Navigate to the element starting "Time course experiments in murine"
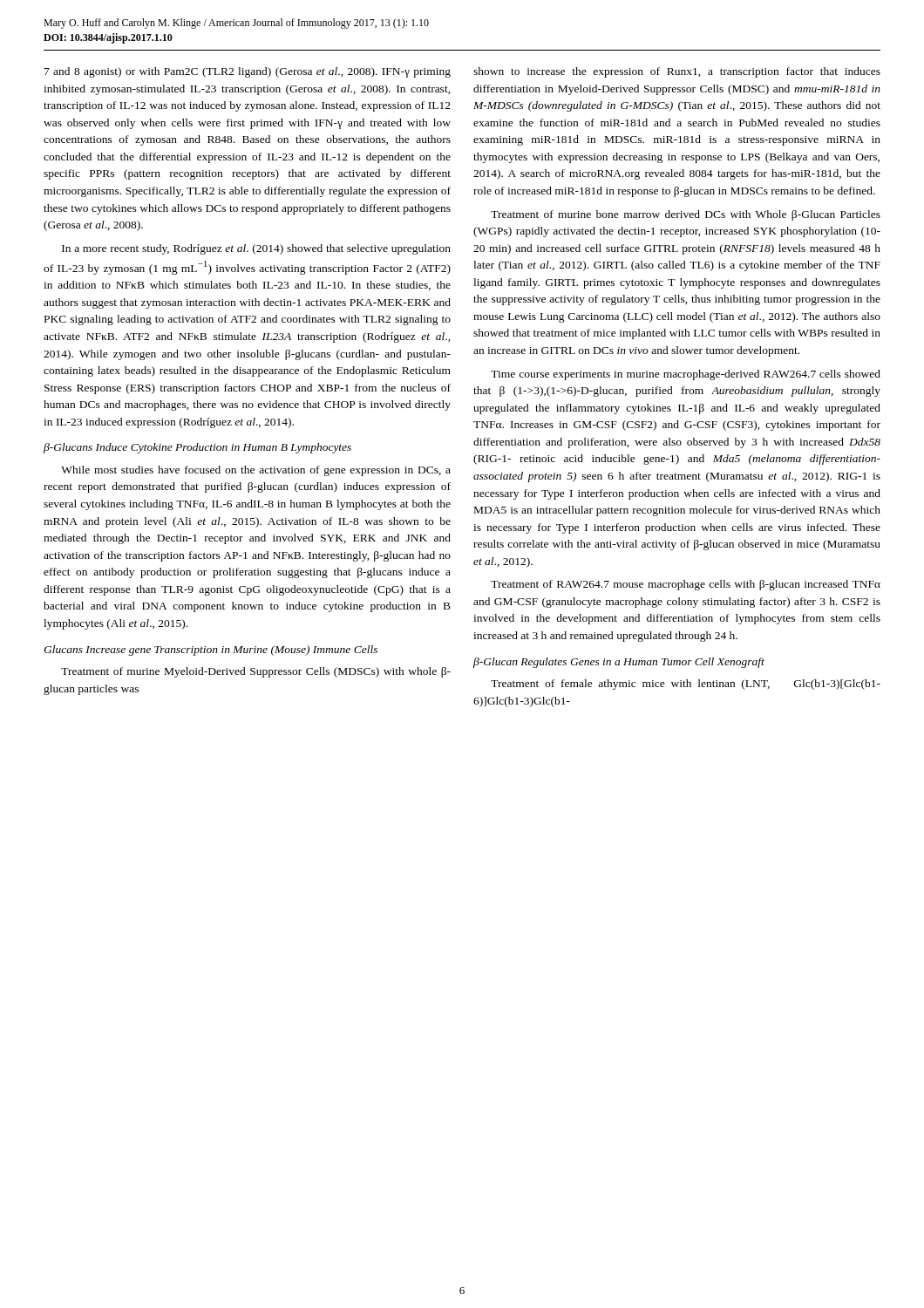 click(677, 467)
